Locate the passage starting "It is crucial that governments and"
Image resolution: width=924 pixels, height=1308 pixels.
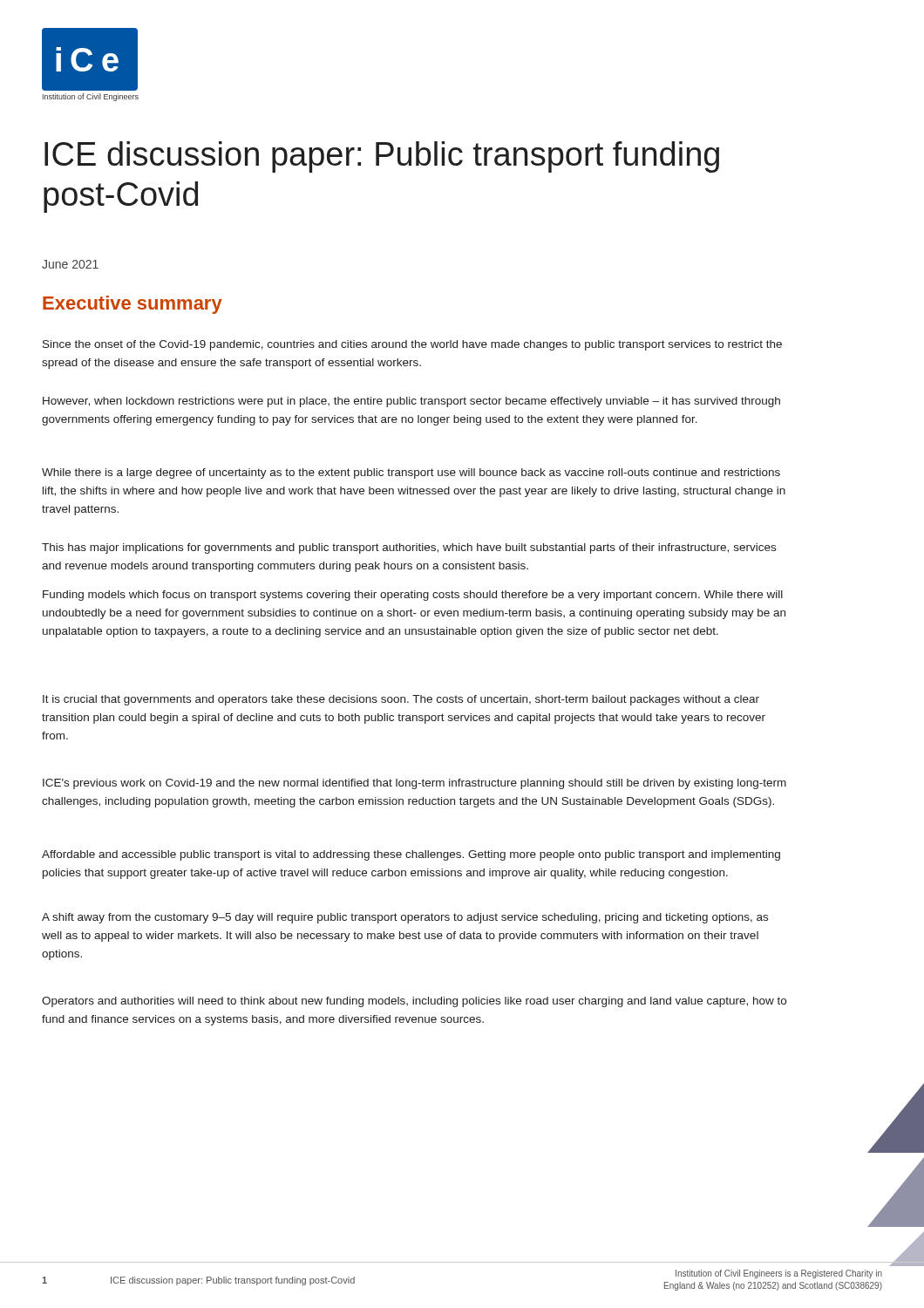click(x=417, y=718)
